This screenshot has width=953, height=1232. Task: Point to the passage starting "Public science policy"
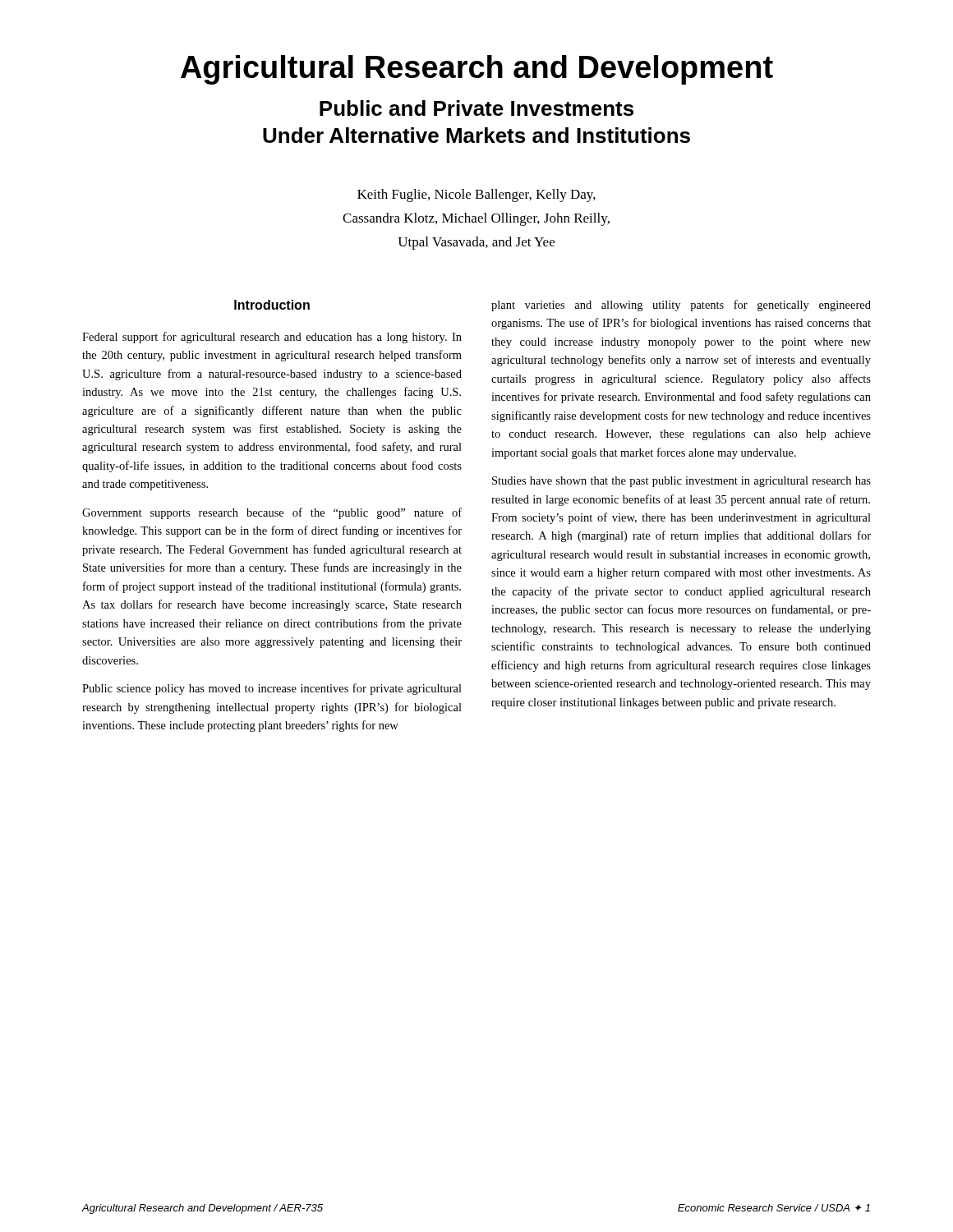point(272,707)
